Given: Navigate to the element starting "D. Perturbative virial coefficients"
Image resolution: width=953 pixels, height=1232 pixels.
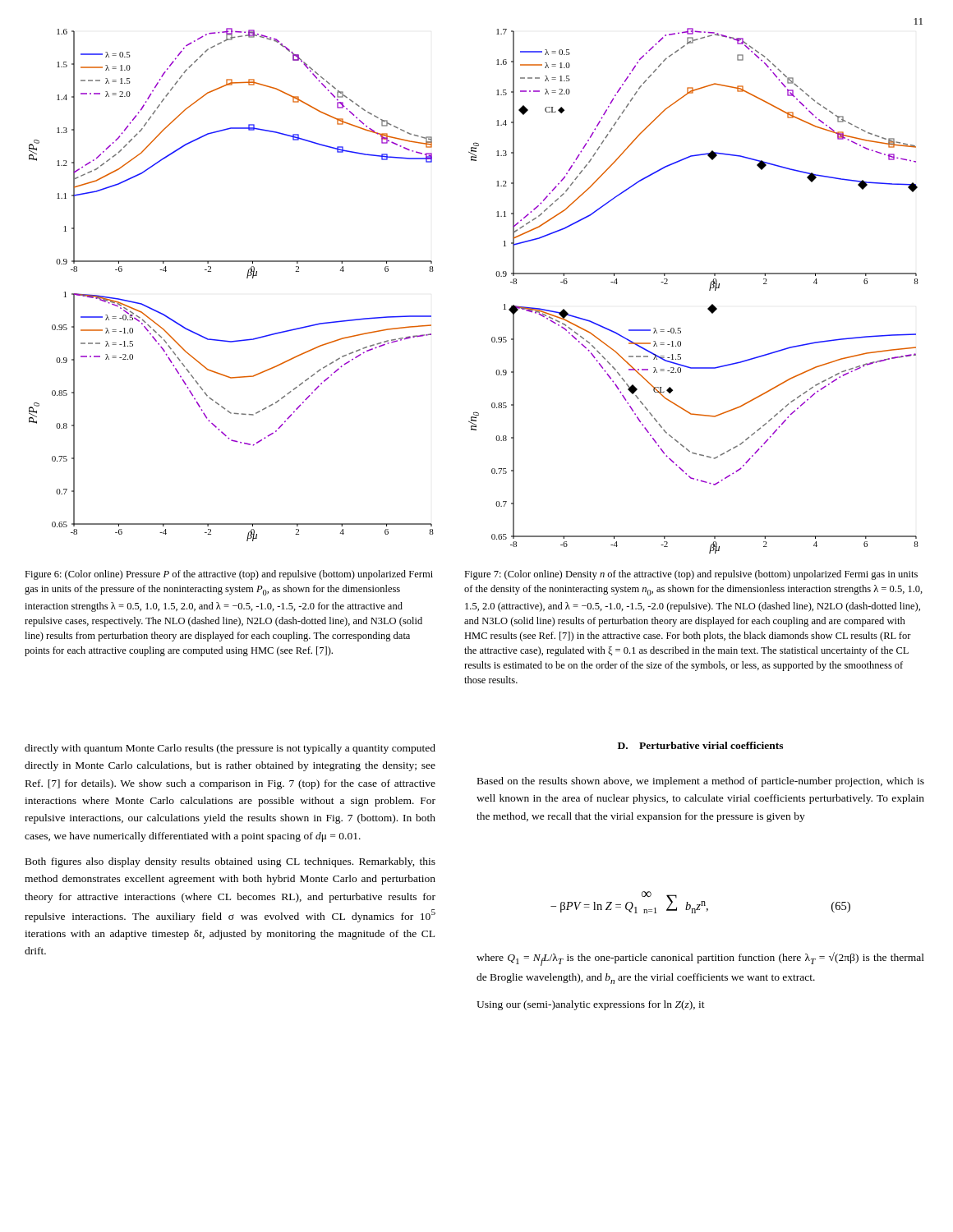Looking at the screenshot, I should click(x=700, y=745).
